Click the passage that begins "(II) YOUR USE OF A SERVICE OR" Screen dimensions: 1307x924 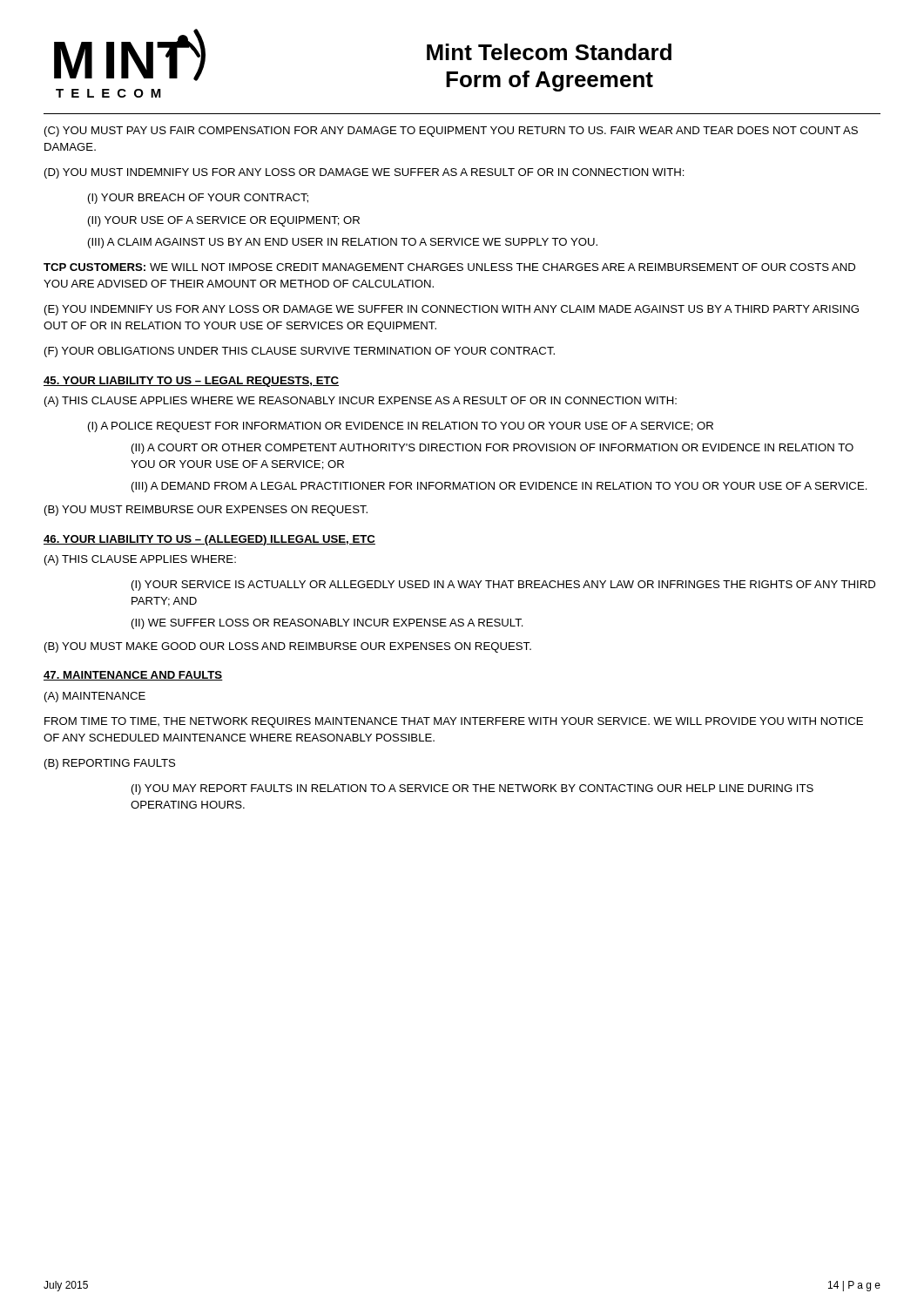click(x=224, y=220)
